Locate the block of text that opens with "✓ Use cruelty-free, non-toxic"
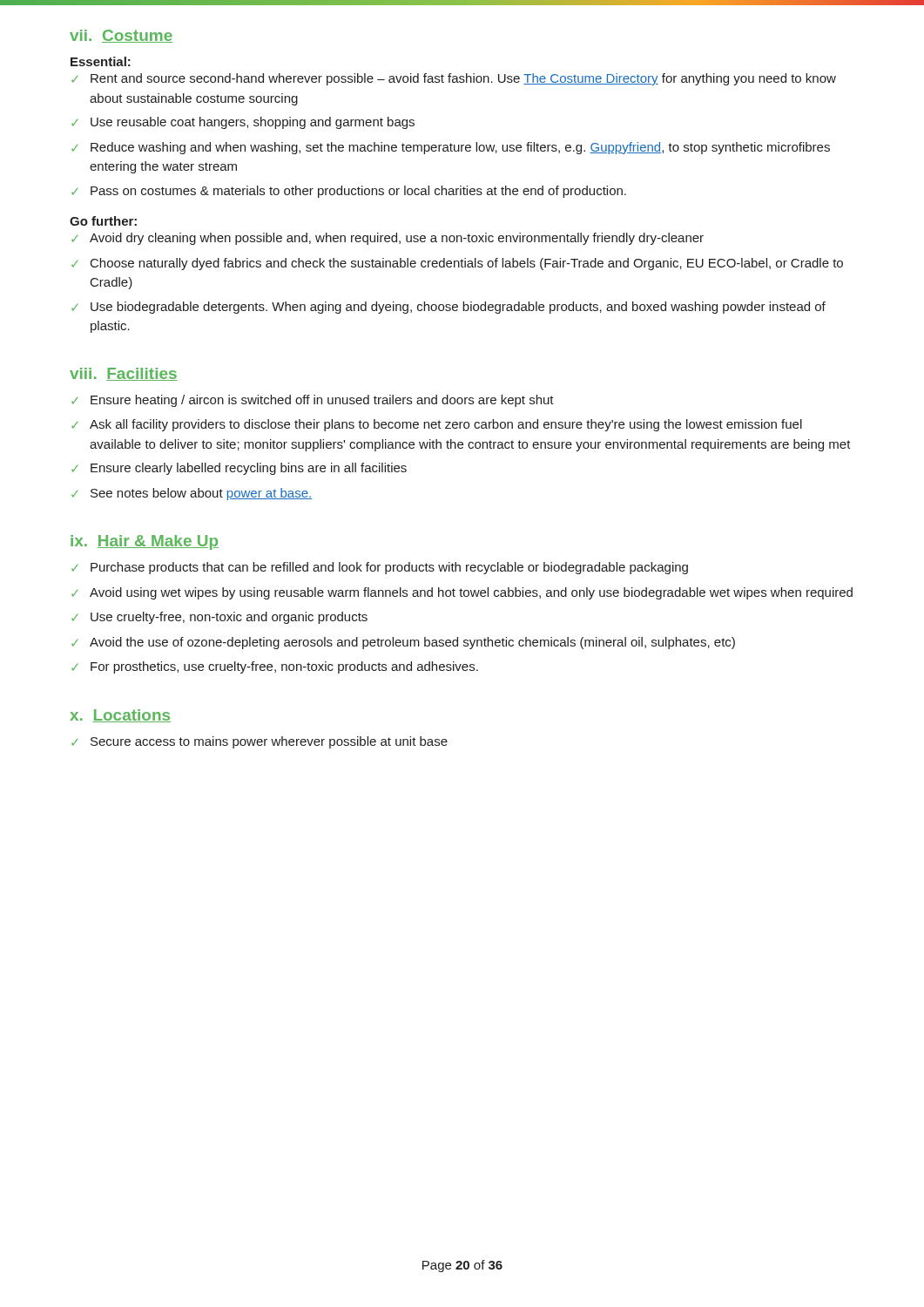The width and height of the screenshot is (924, 1307). point(219,618)
